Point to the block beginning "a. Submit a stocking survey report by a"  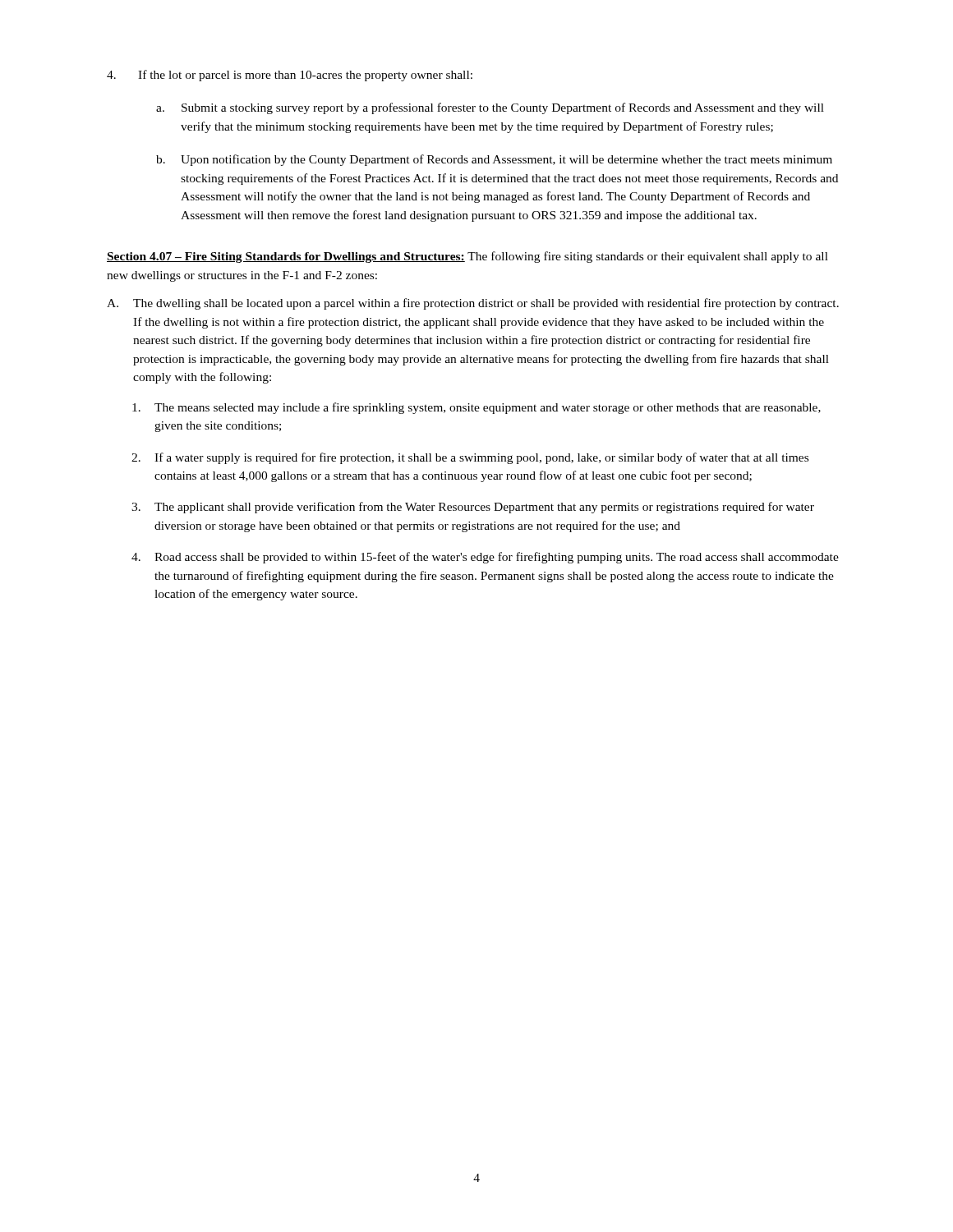501,117
